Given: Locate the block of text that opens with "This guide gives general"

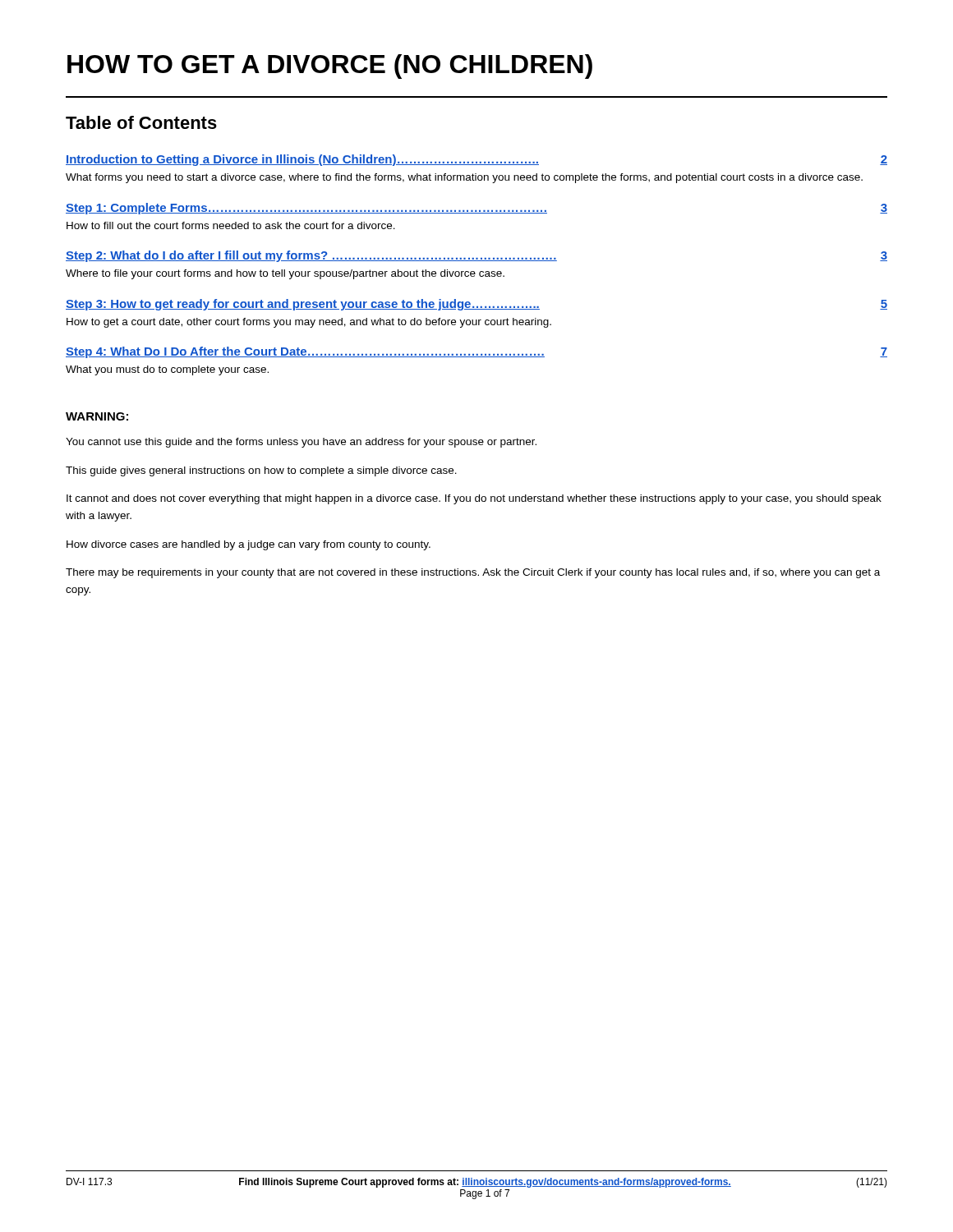Looking at the screenshot, I should [x=261, y=471].
